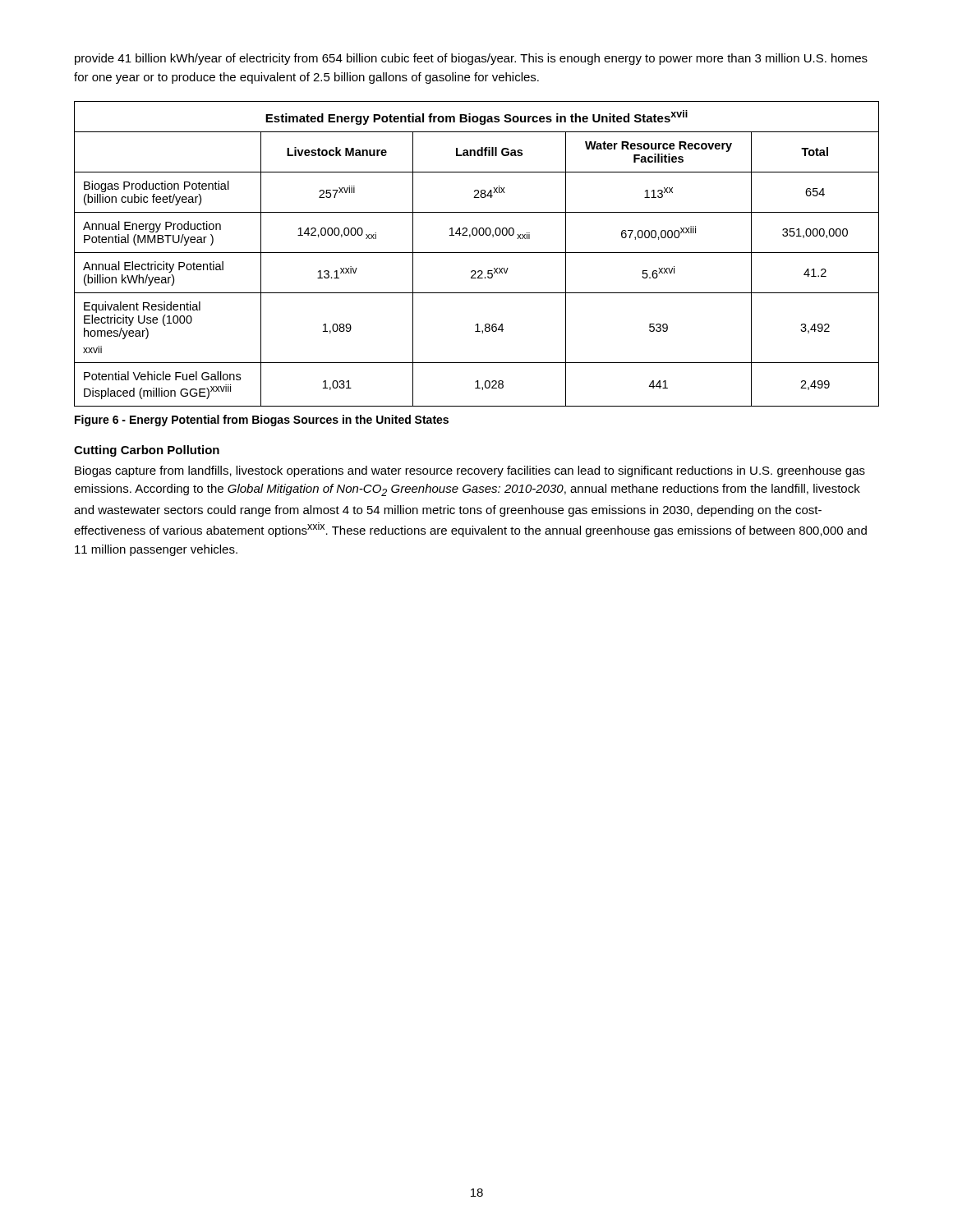Viewport: 953px width, 1232px height.
Task: Locate the text "Cutting Carbon Pollution"
Action: (x=147, y=449)
